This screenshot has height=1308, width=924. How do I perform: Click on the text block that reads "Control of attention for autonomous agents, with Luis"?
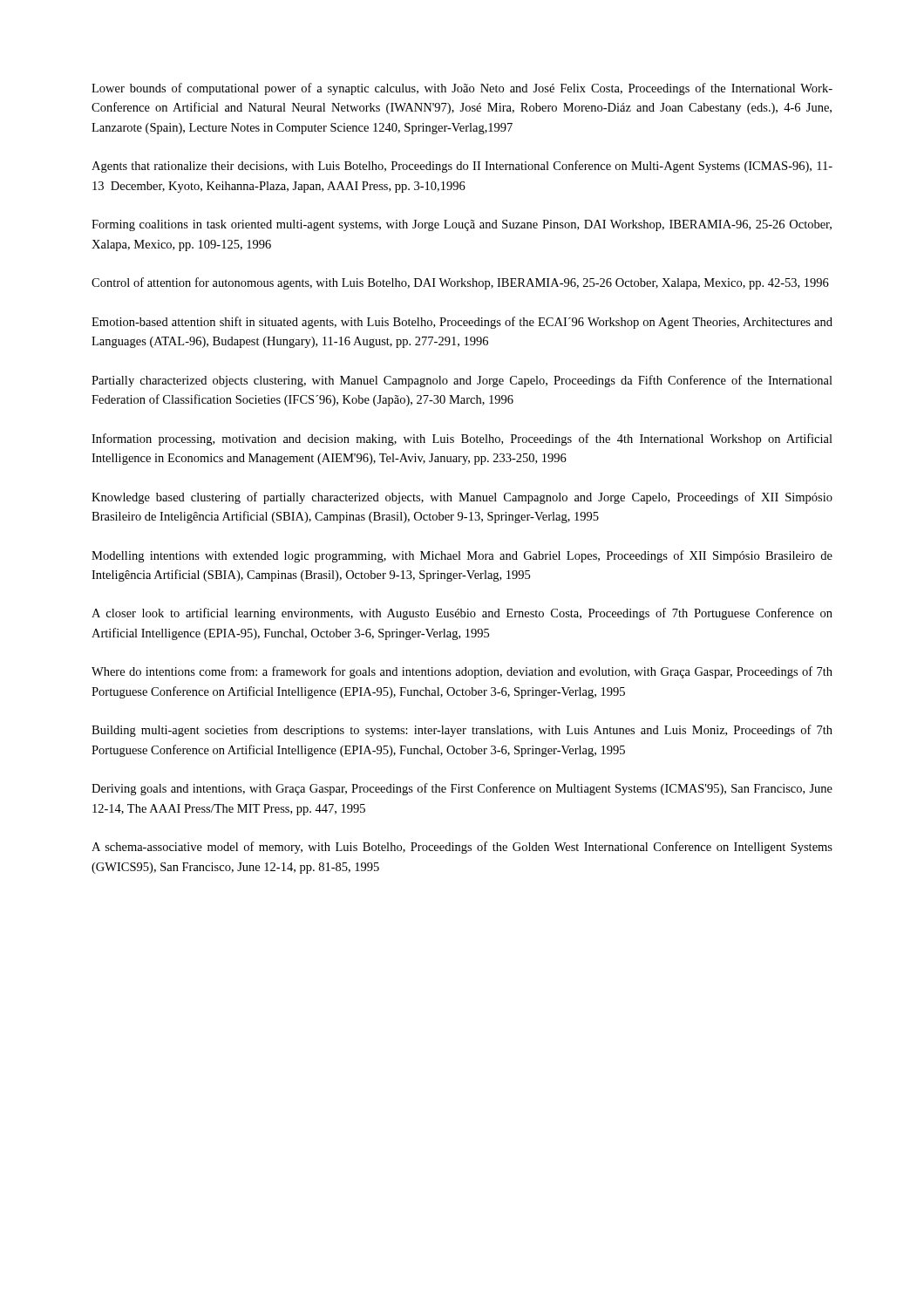[x=460, y=283]
